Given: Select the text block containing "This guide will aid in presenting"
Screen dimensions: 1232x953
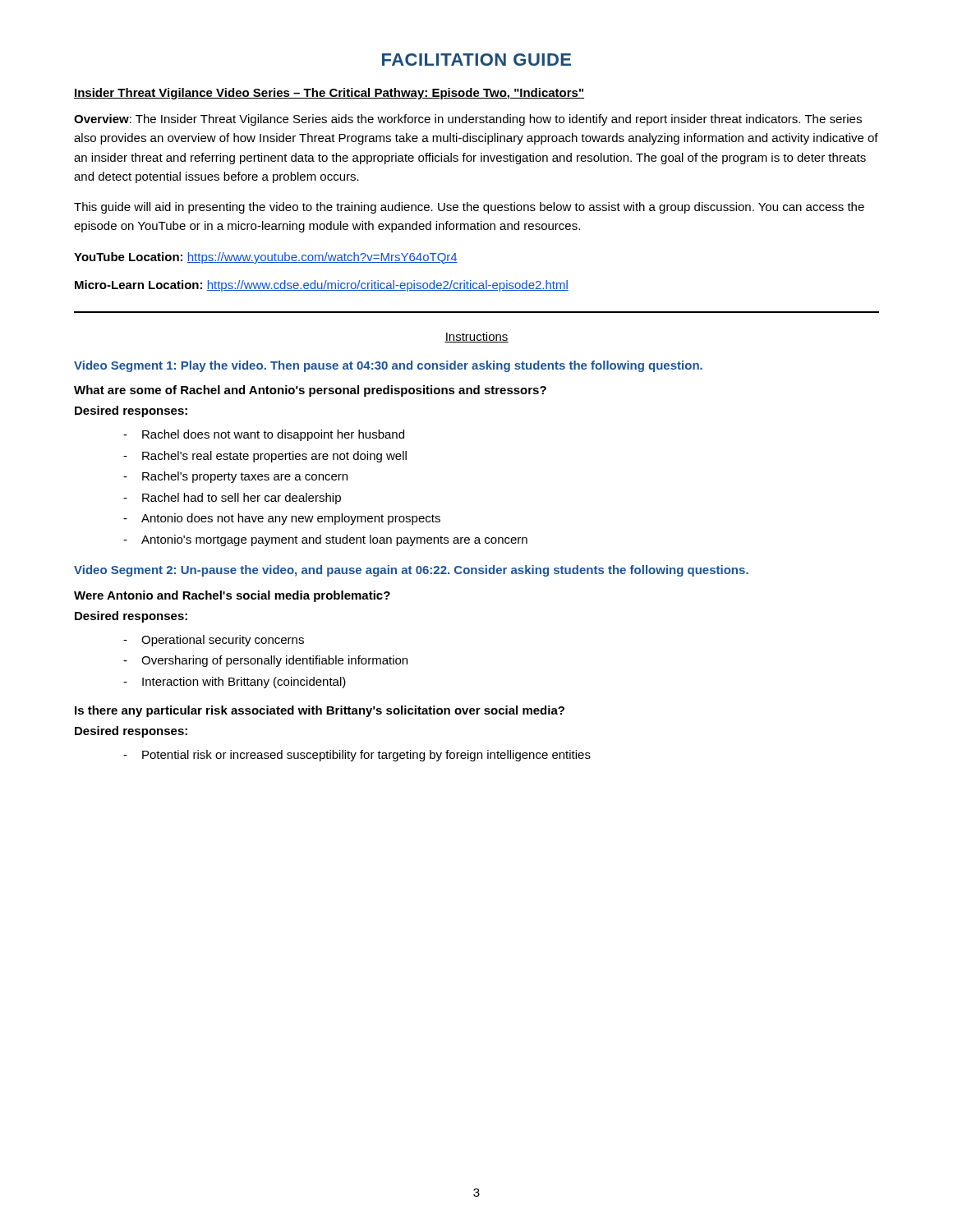Looking at the screenshot, I should tap(469, 216).
